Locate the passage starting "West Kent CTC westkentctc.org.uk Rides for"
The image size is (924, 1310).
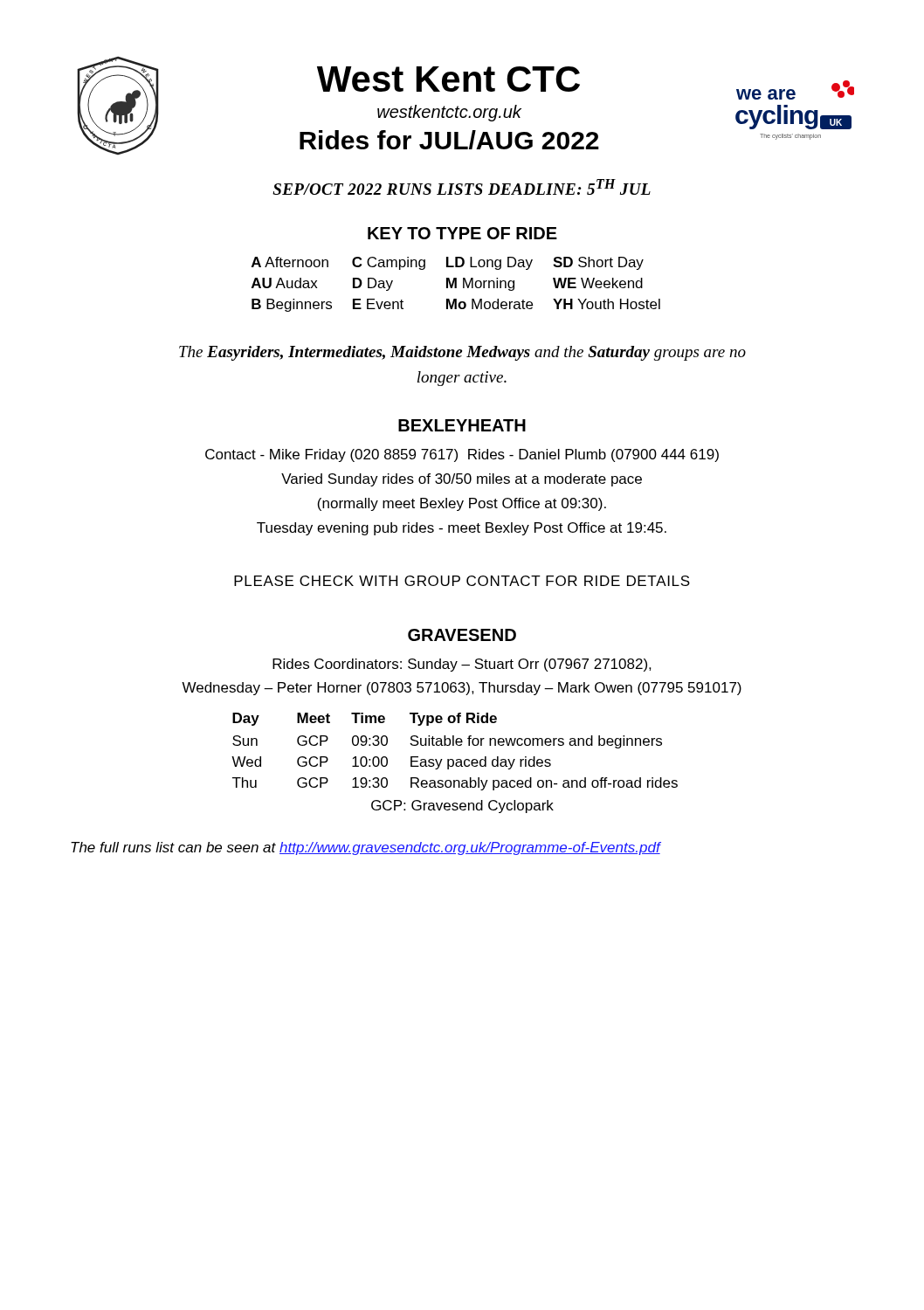(449, 107)
